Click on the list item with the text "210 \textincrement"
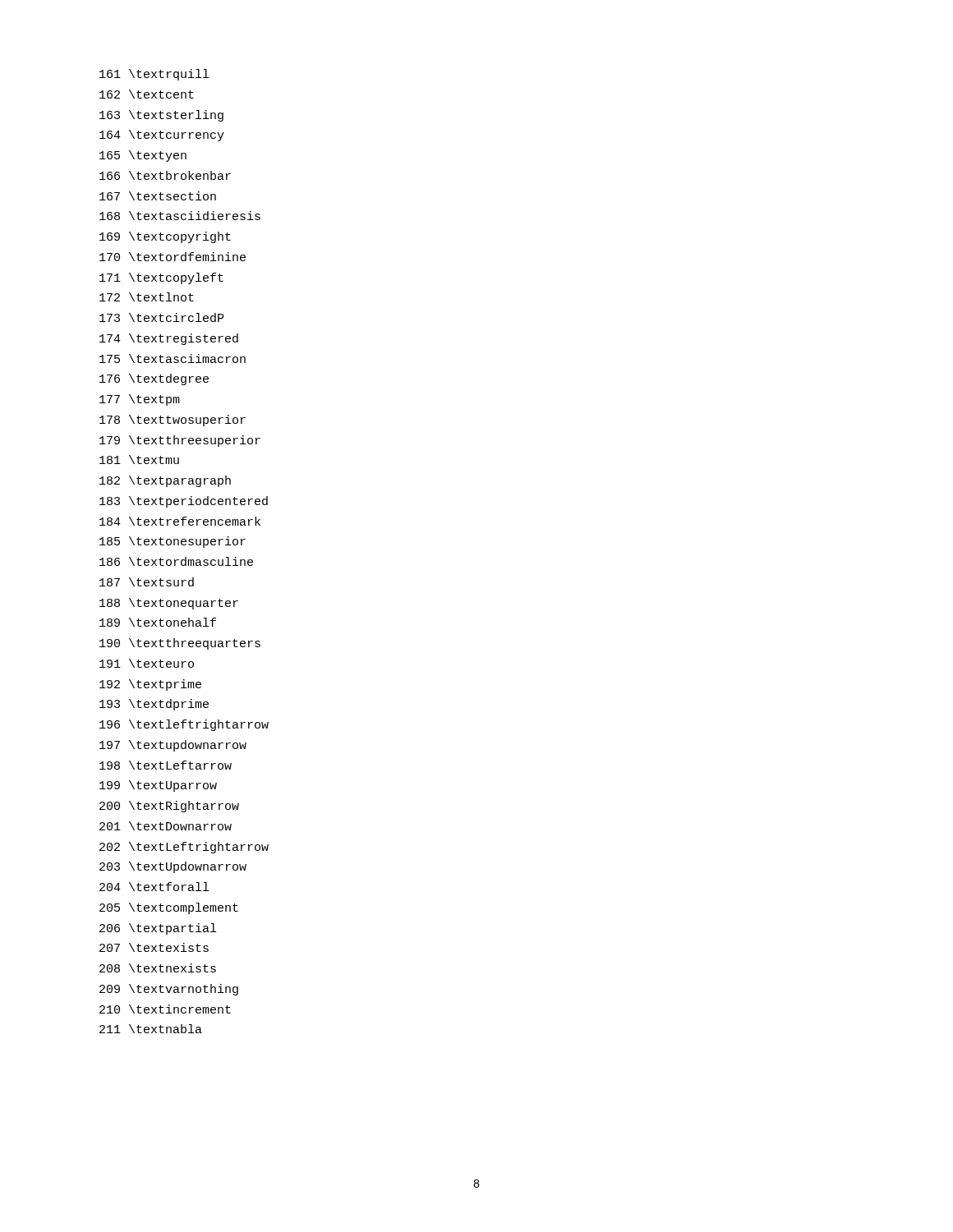953x1232 pixels. (x=165, y=1010)
